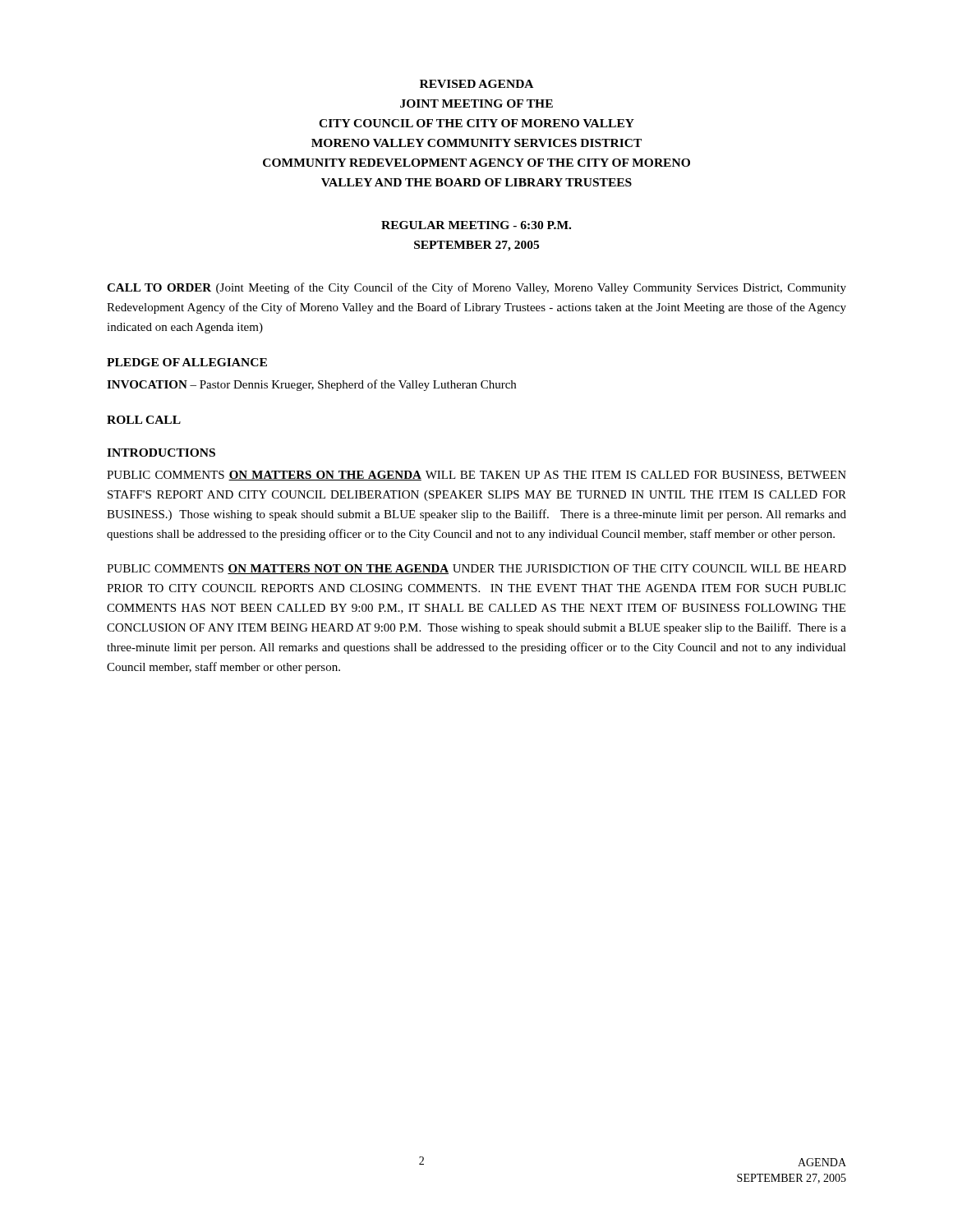Find the section header that reads "REGULAR MEETING - 6:30 P.M."
The image size is (953, 1232).
(476, 235)
